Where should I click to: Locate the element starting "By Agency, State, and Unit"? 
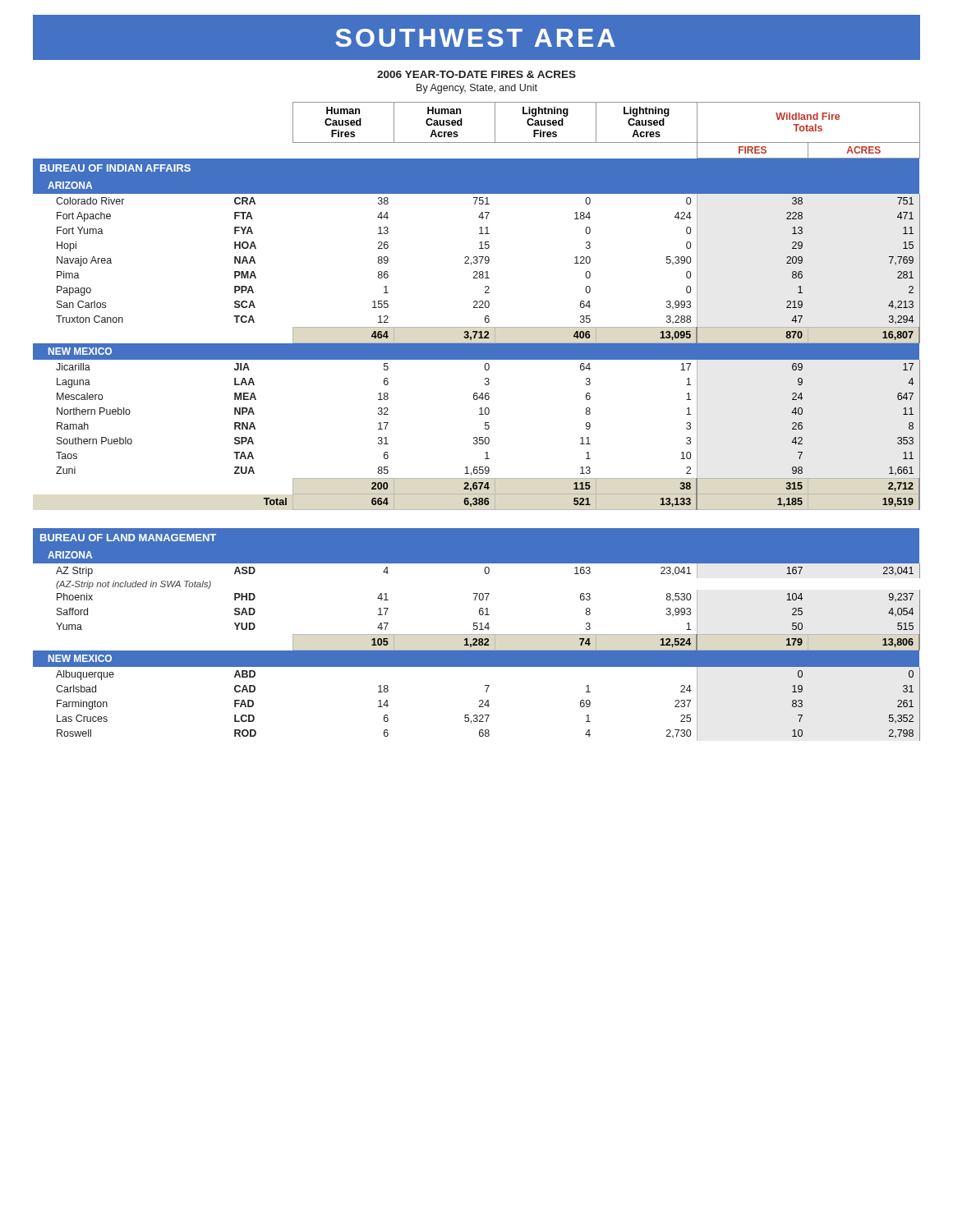[476, 88]
